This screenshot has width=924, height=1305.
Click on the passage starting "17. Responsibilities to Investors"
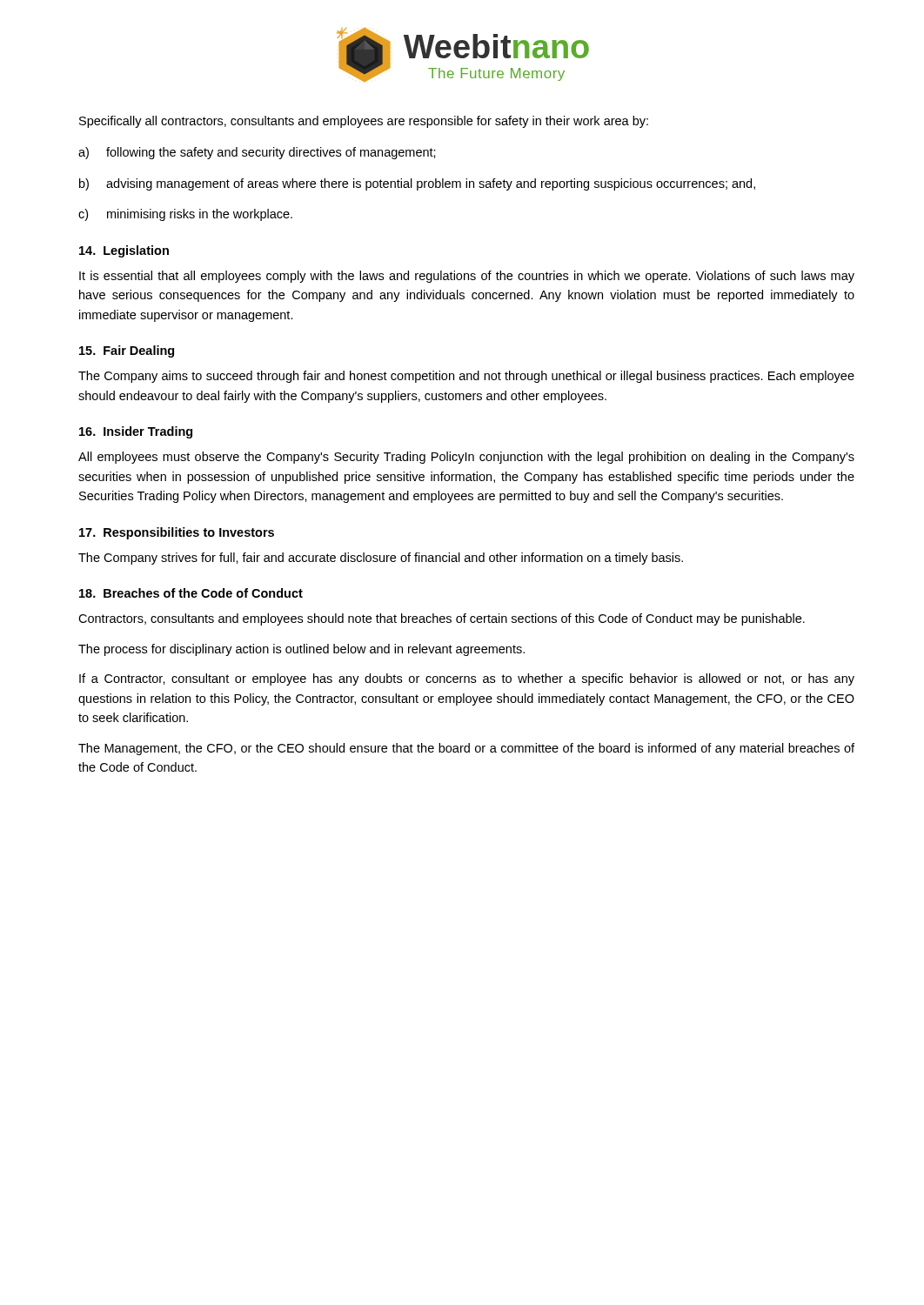(x=176, y=532)
